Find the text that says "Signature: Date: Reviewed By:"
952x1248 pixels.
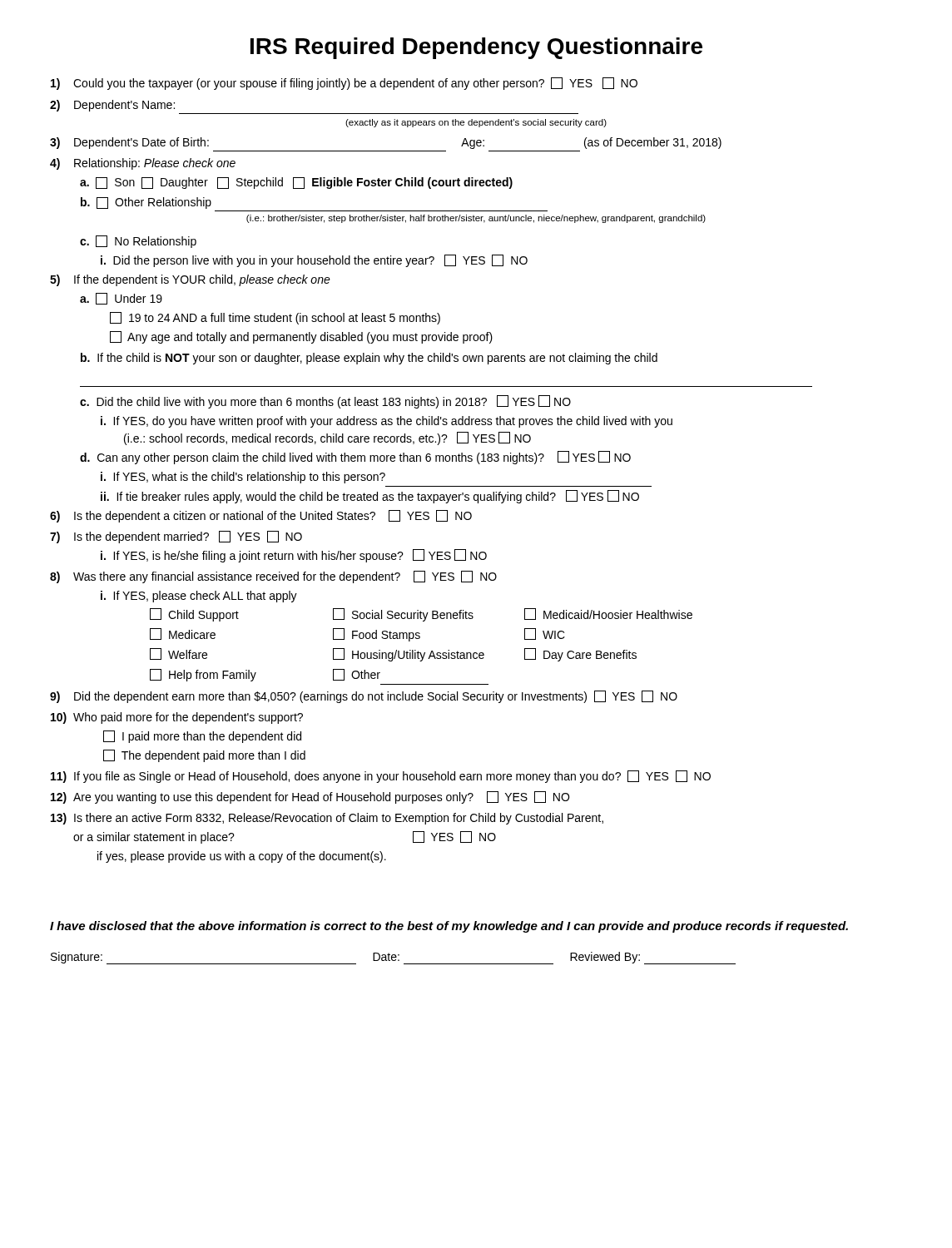click(x=476, y=957)
